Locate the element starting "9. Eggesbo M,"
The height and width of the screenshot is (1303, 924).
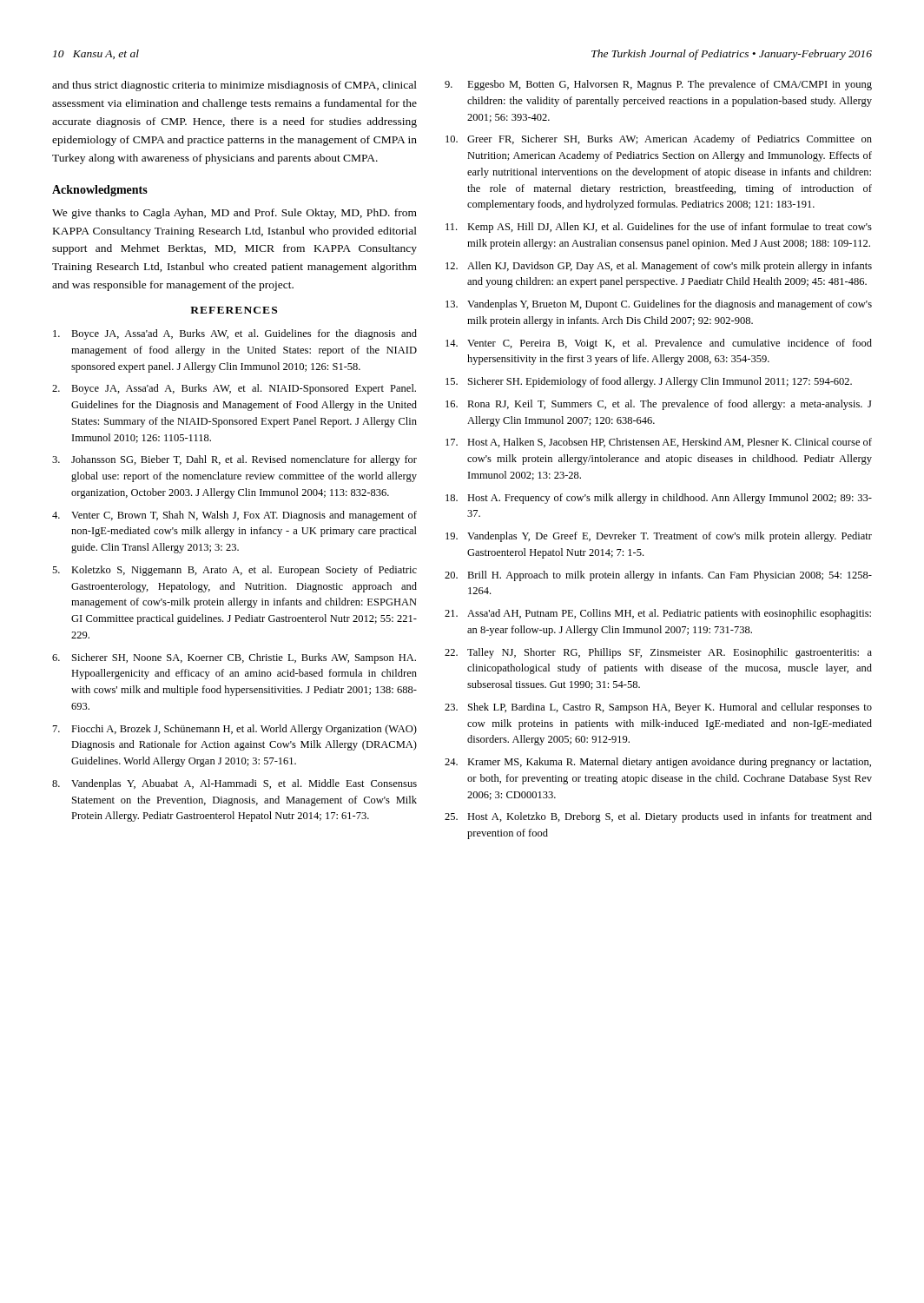pyautogui.click(x=658, y=101)
